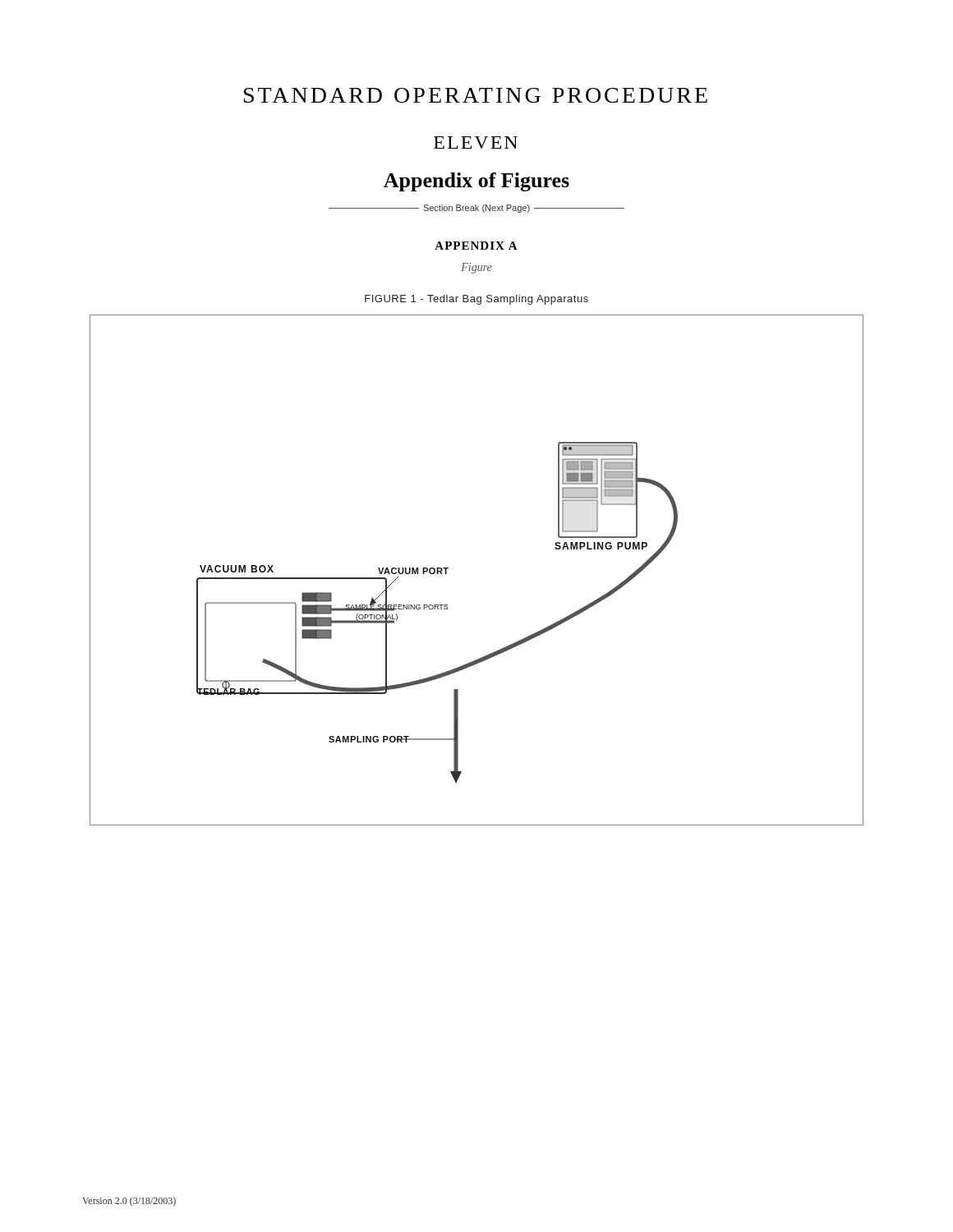Screen dimensions: 1232x953
Task: Navigate to the text block starting "APPENDIX A"
Action: (476, 246)
